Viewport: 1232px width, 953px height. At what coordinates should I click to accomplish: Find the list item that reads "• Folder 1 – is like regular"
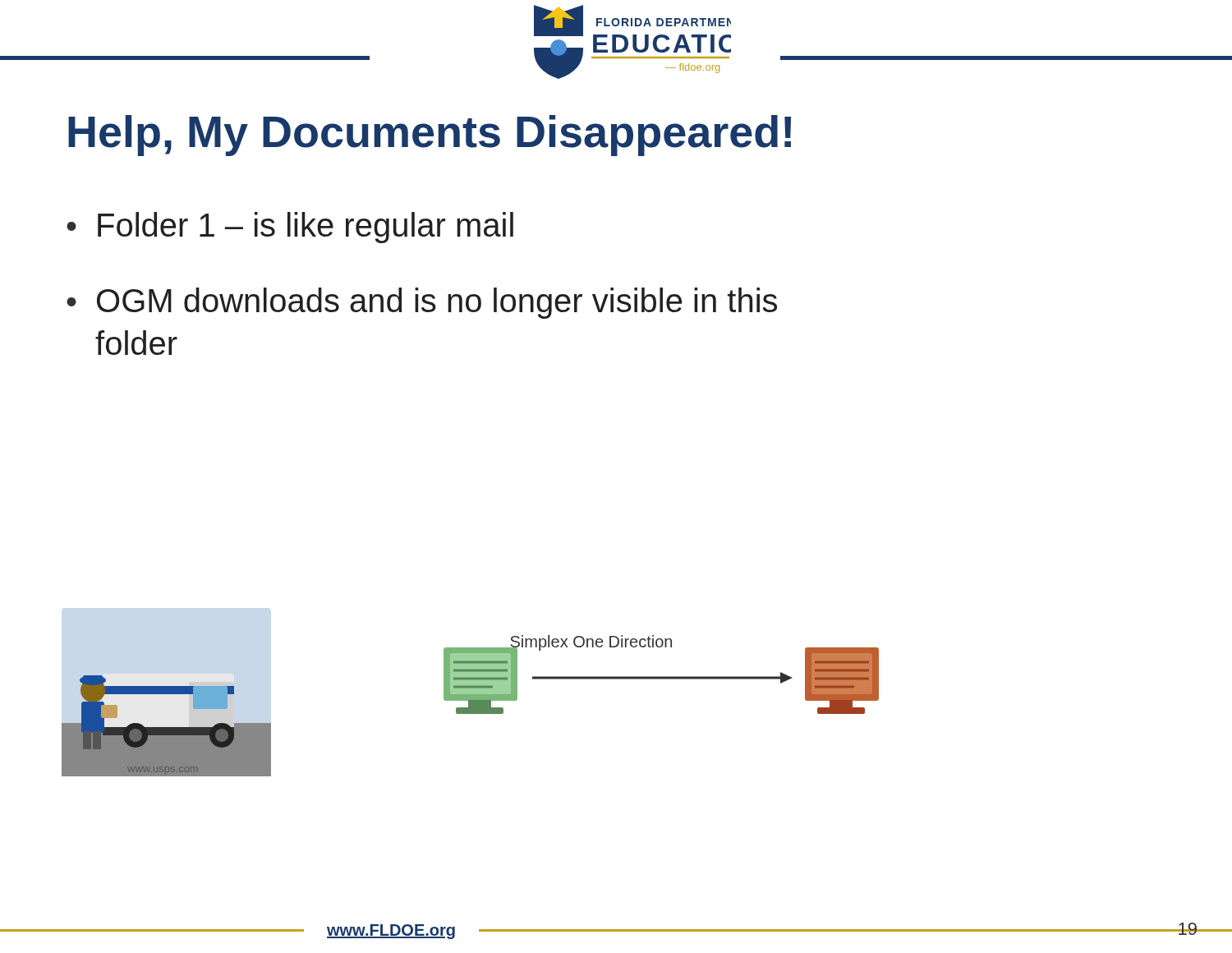tap(290, 225)
